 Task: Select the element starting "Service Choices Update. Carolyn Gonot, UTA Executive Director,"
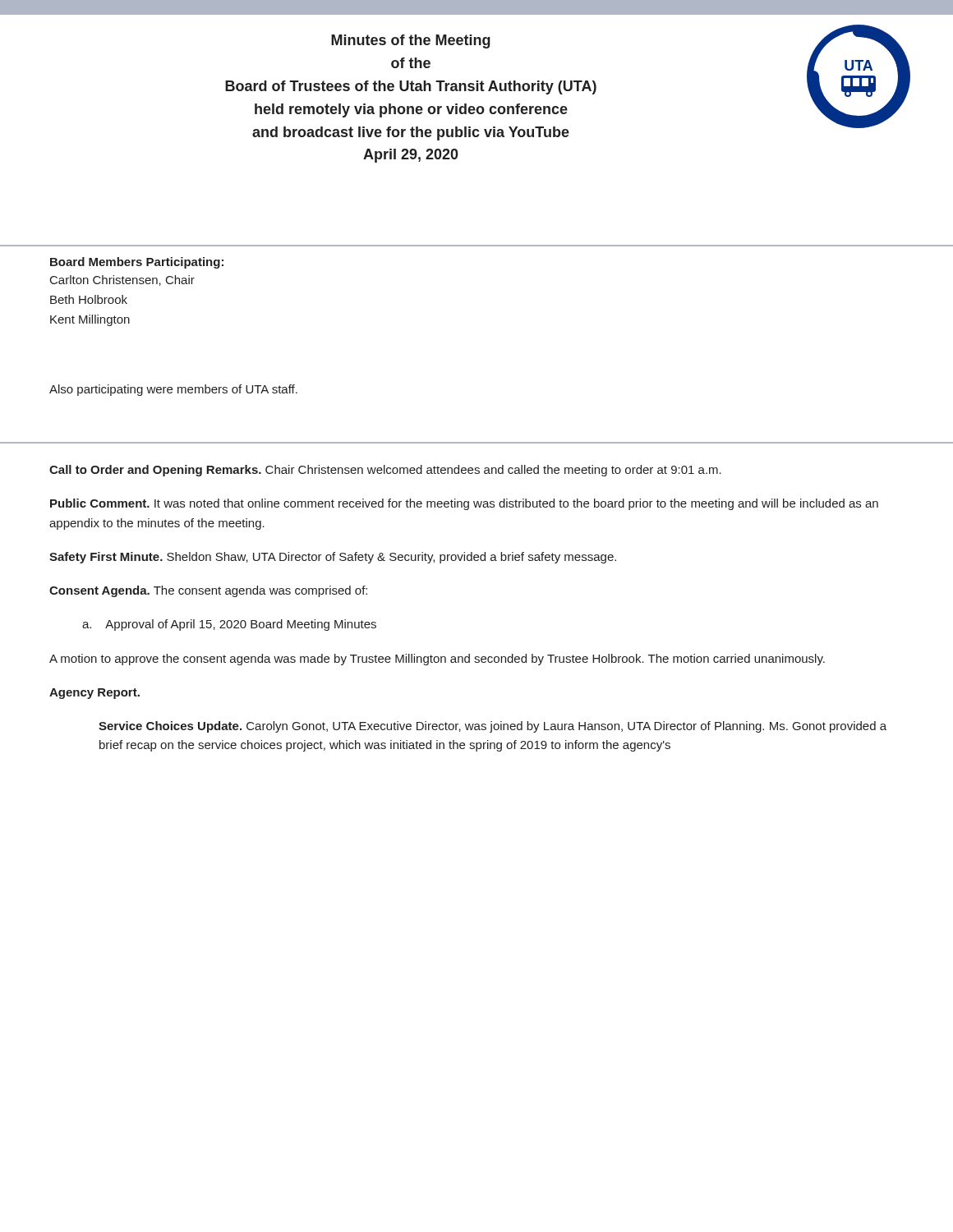pyautogui.click(x=493, y=735)
